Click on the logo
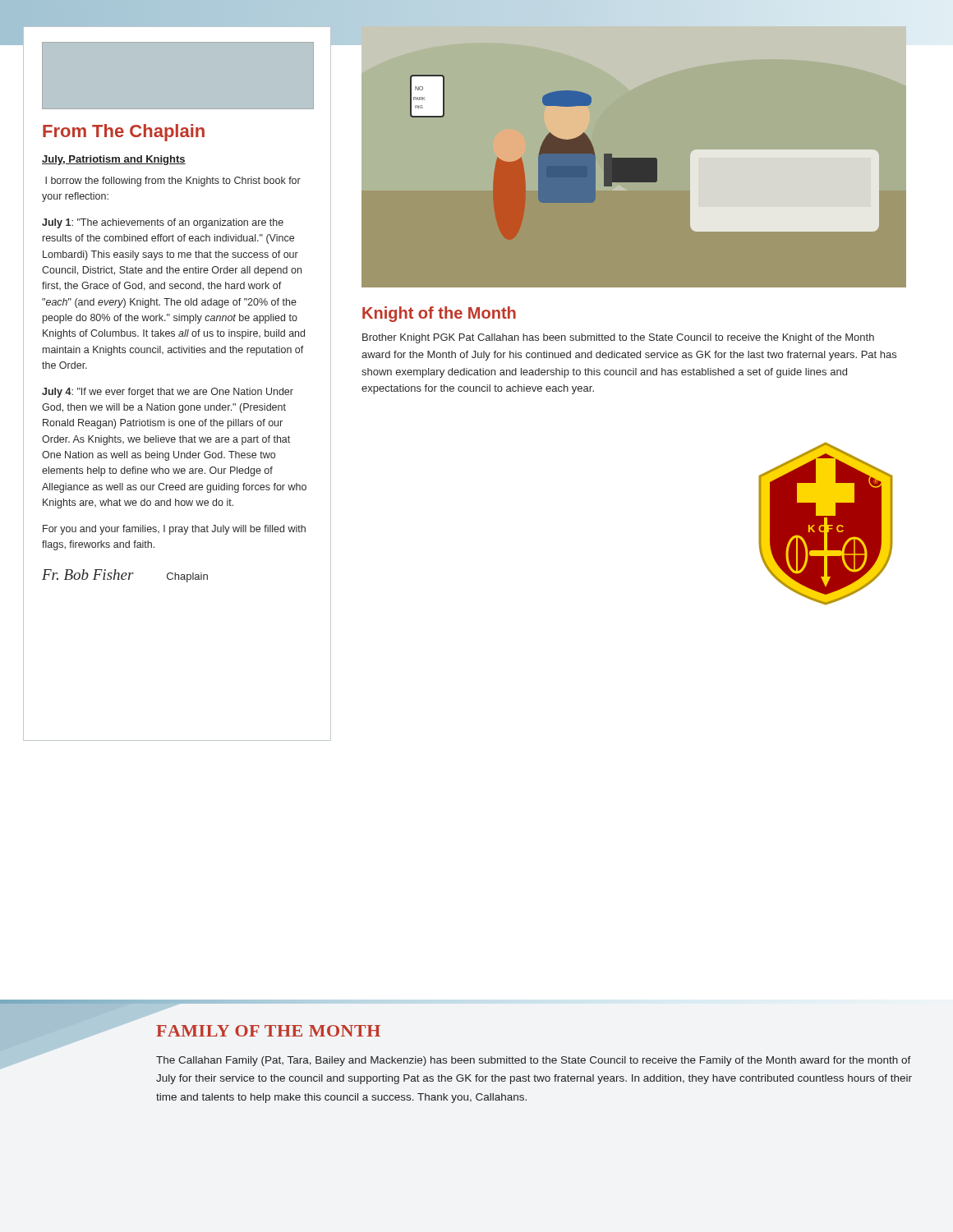 click(x=826, y=522)
